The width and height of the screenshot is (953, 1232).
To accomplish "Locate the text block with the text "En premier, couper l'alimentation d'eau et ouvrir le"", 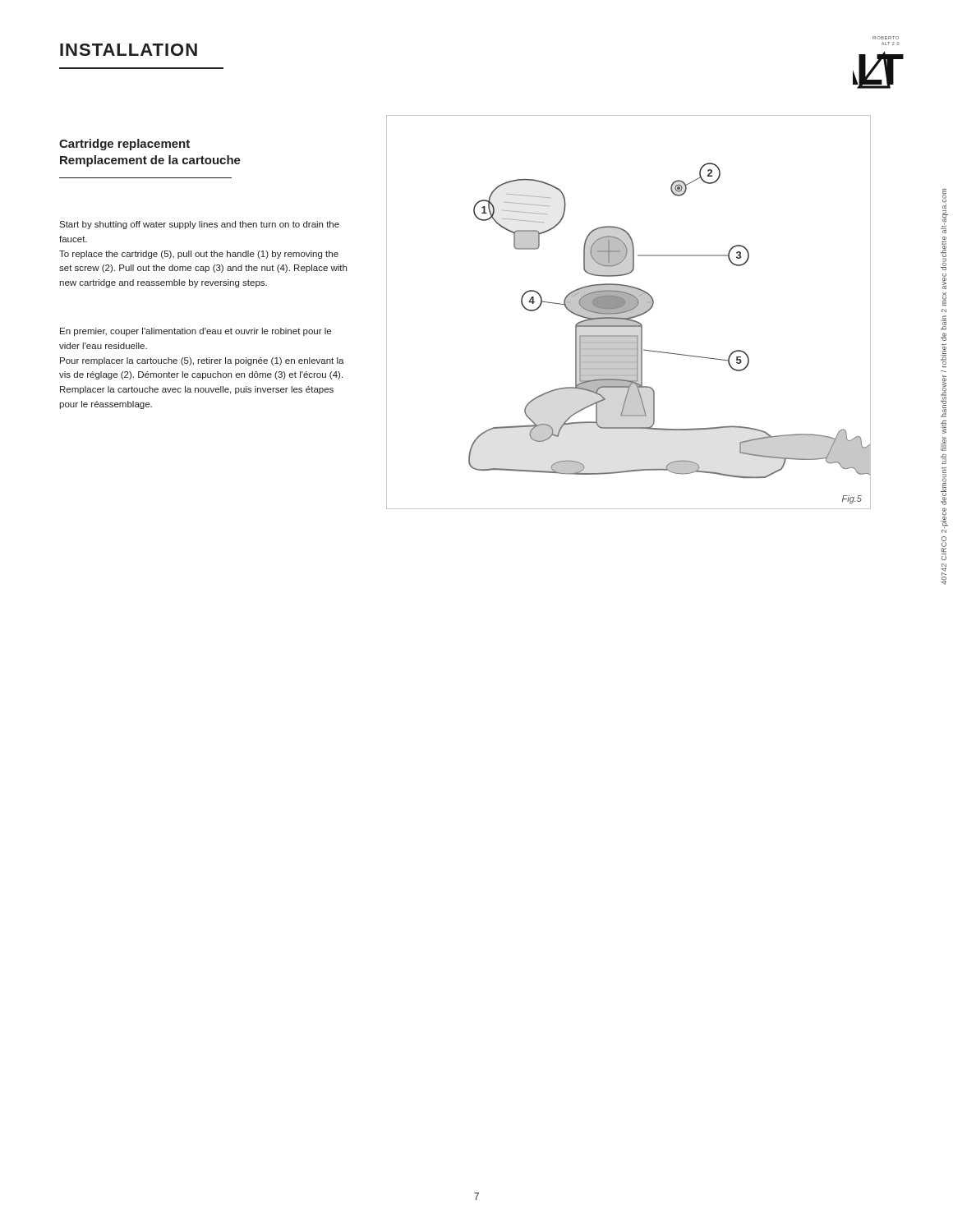I will coord(201,368).
